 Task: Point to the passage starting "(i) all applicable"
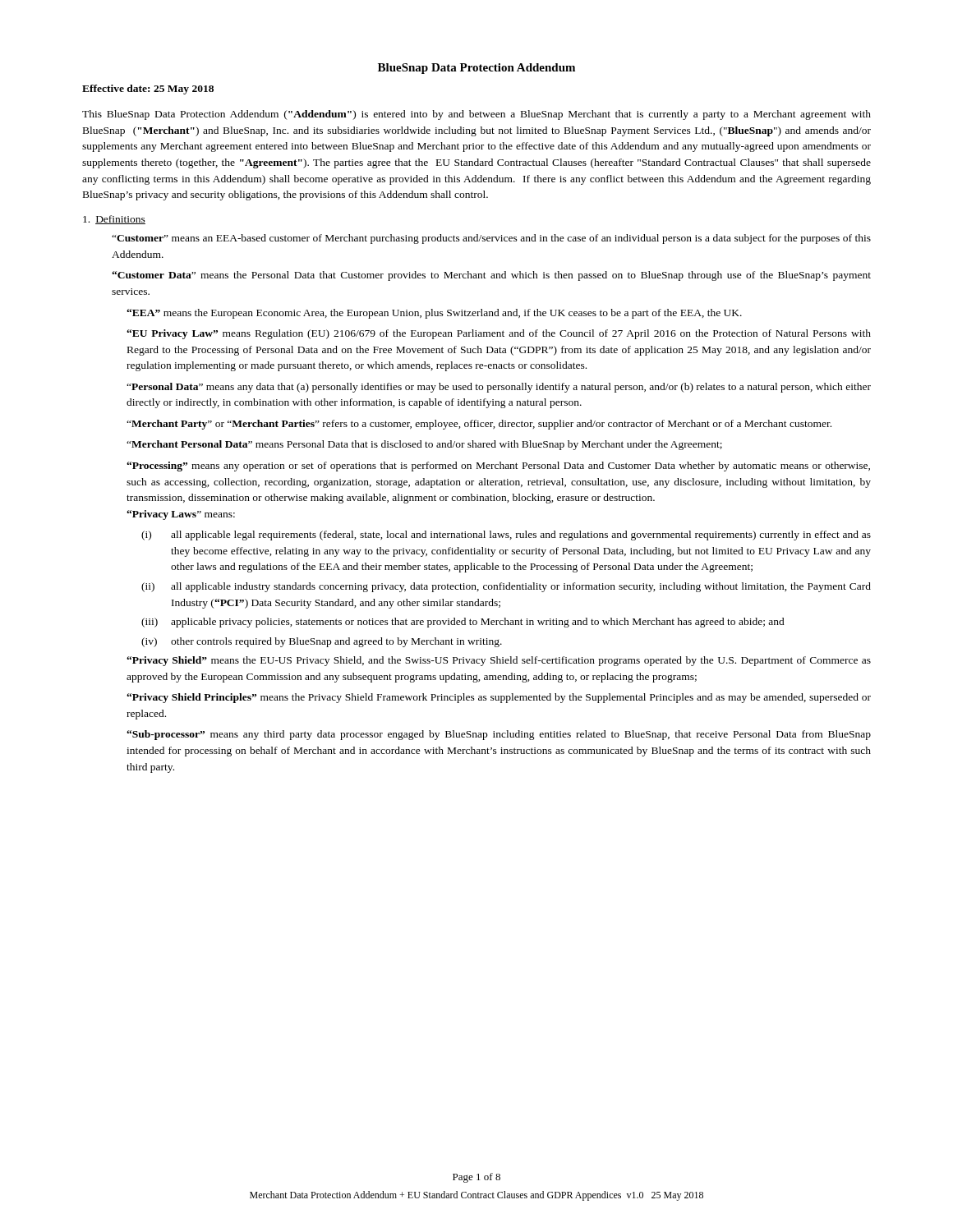click(x=506, y=551)
